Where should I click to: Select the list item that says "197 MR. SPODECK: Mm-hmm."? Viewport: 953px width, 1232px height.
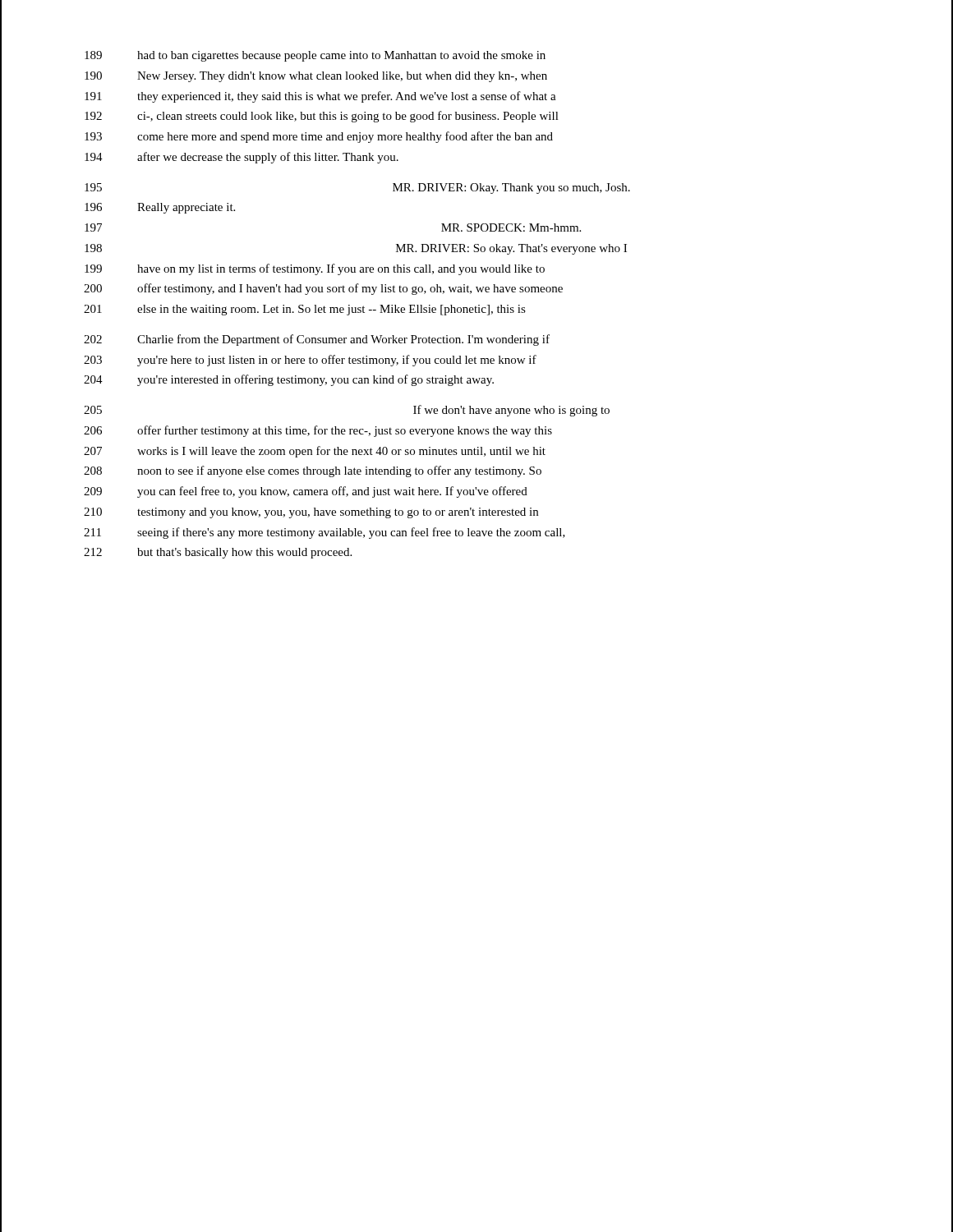(485, 228)
